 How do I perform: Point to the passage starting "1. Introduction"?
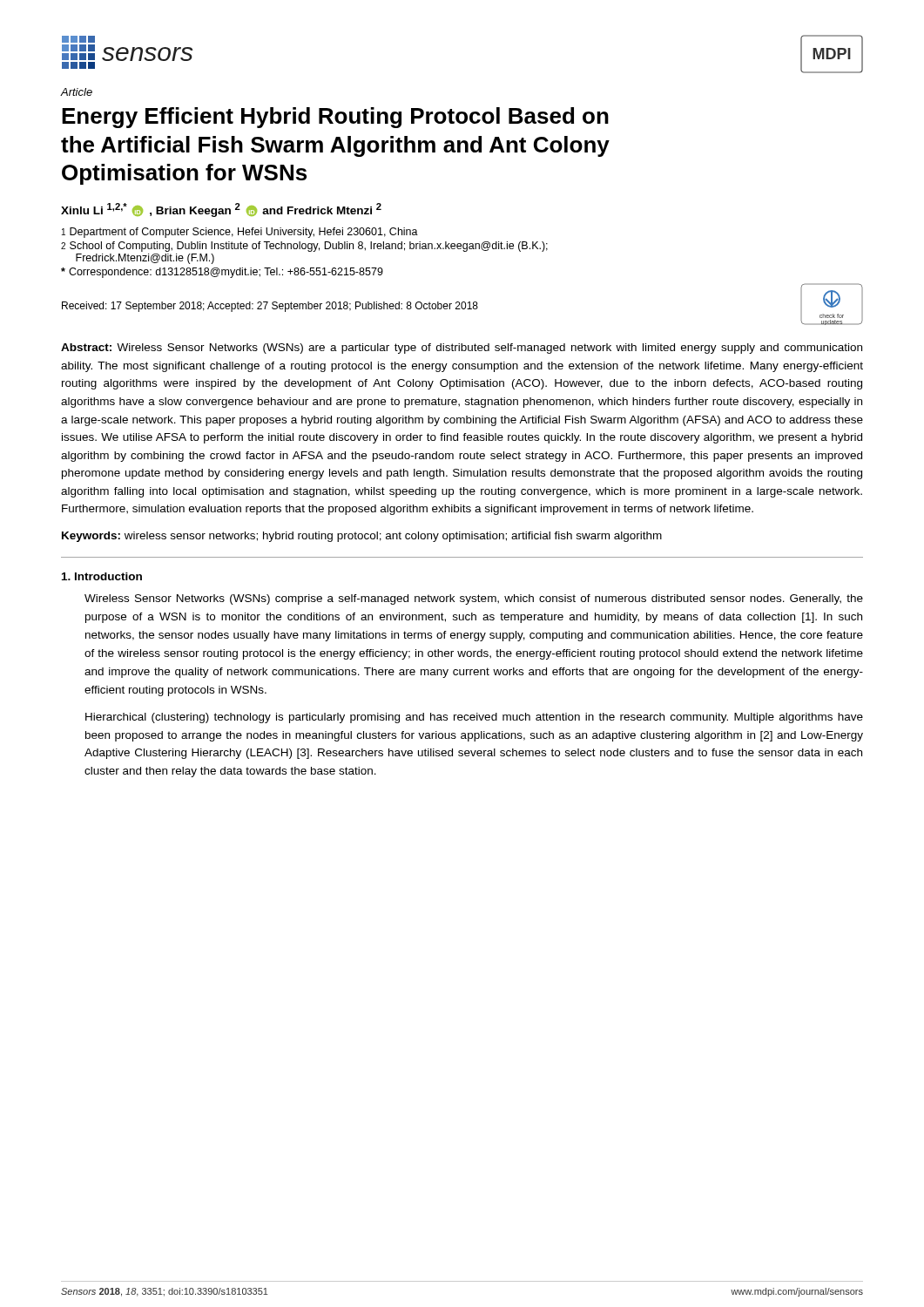tap(102, 577)
